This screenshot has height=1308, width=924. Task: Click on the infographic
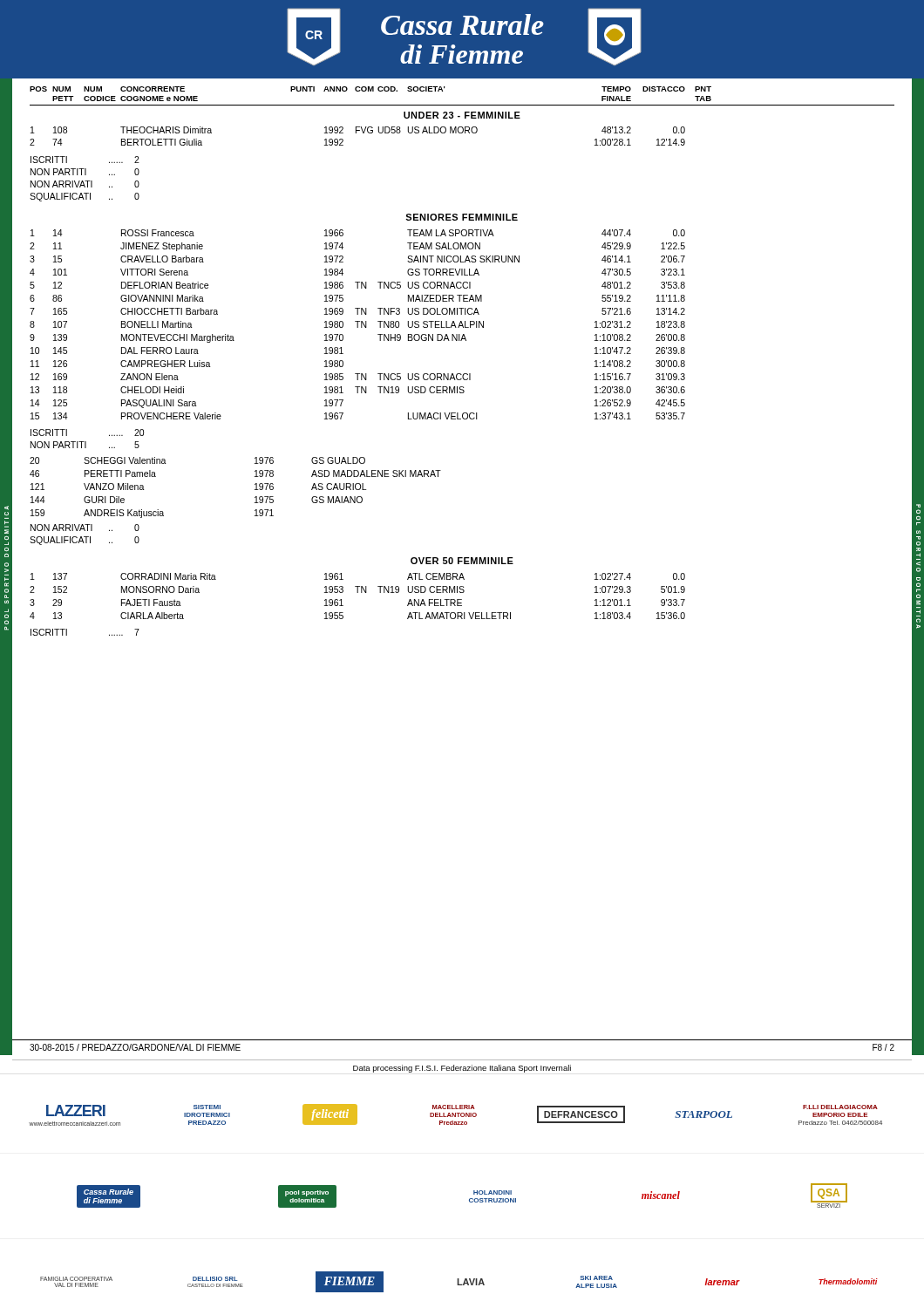click(462, 1191)
